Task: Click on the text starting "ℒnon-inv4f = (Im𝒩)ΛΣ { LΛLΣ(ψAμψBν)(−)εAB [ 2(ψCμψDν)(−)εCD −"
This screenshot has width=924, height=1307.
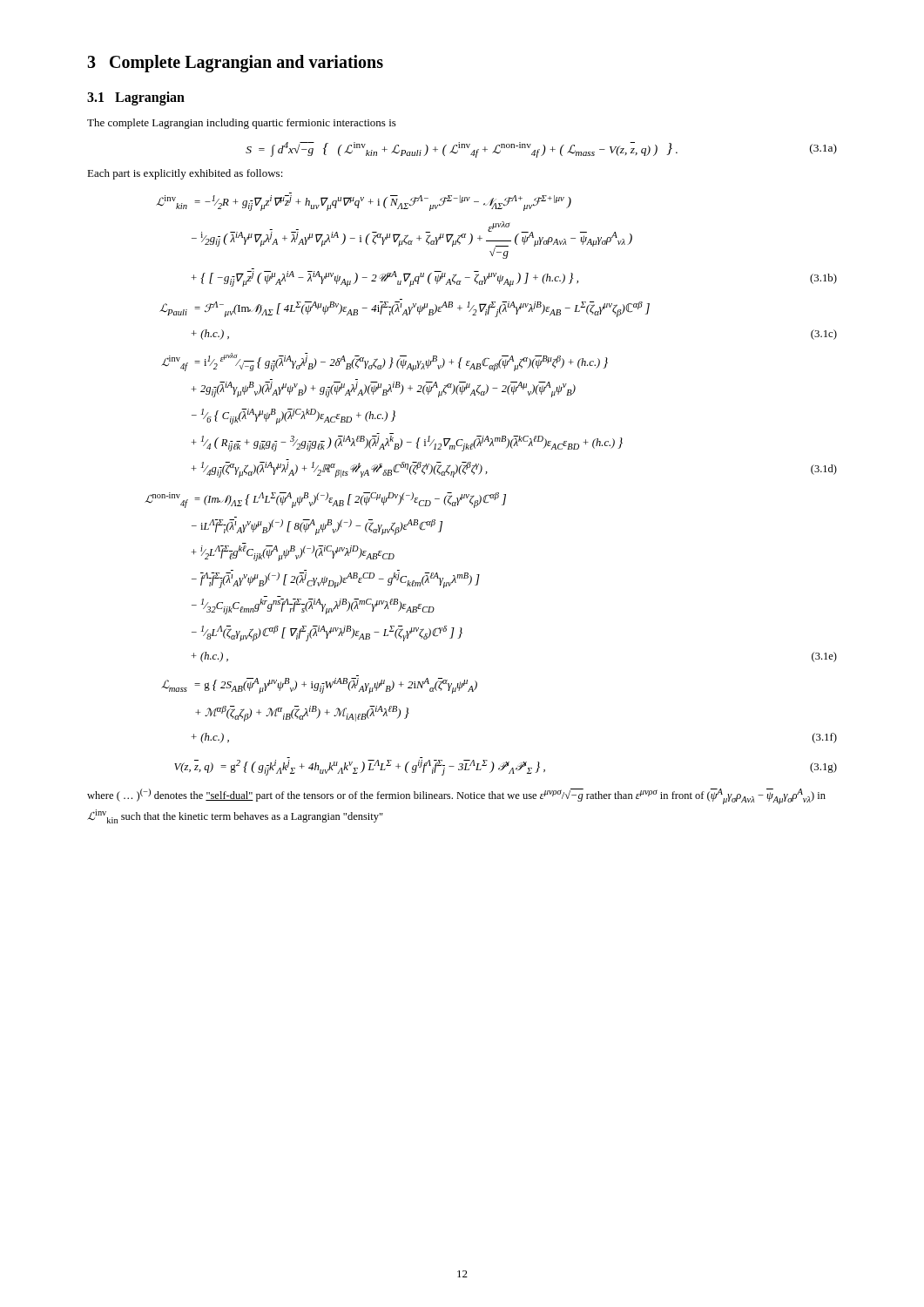Action: (x=462, y=577)
